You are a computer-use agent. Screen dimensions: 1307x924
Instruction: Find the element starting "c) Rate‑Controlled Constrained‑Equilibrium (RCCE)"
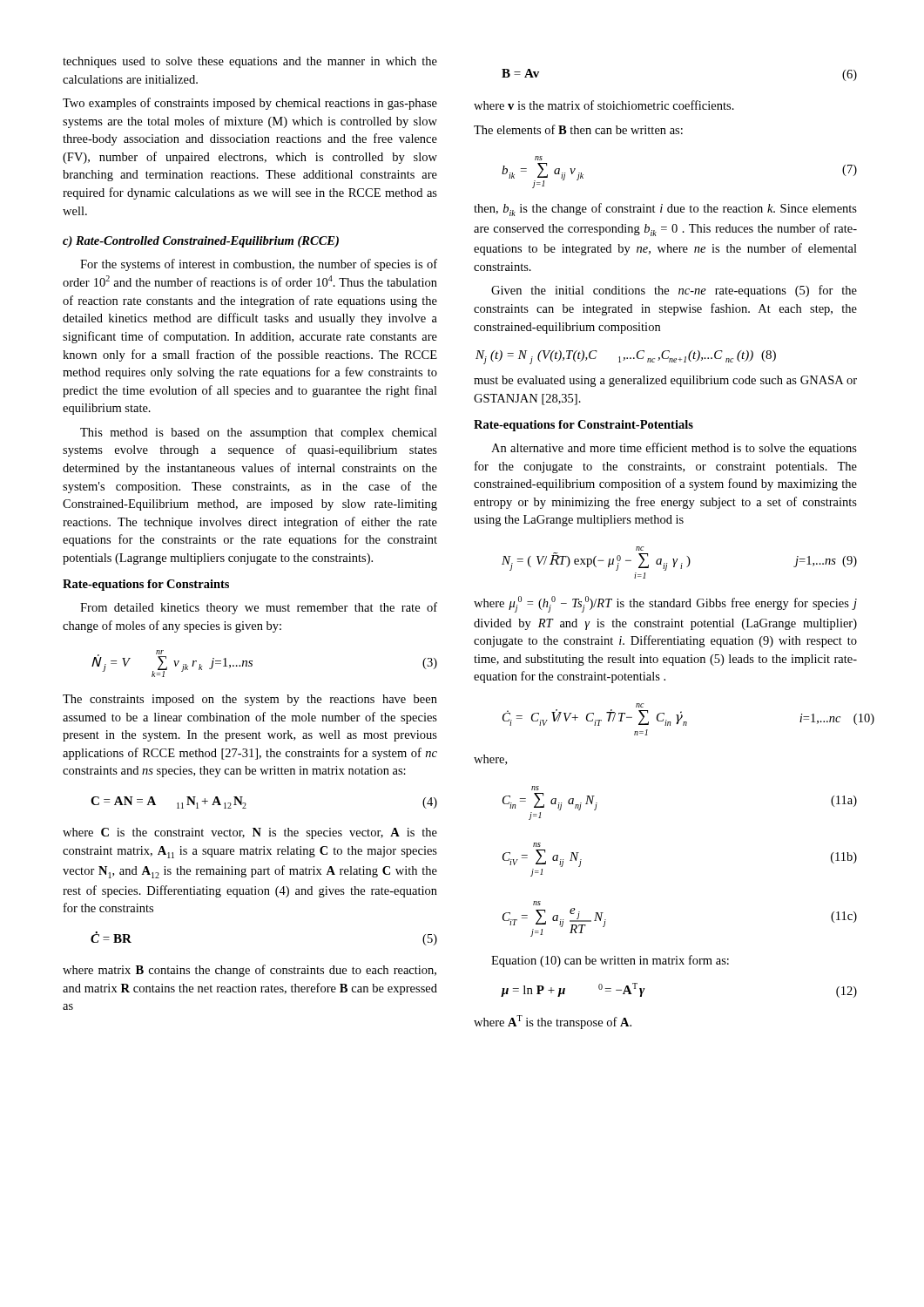tap(250, 241)
